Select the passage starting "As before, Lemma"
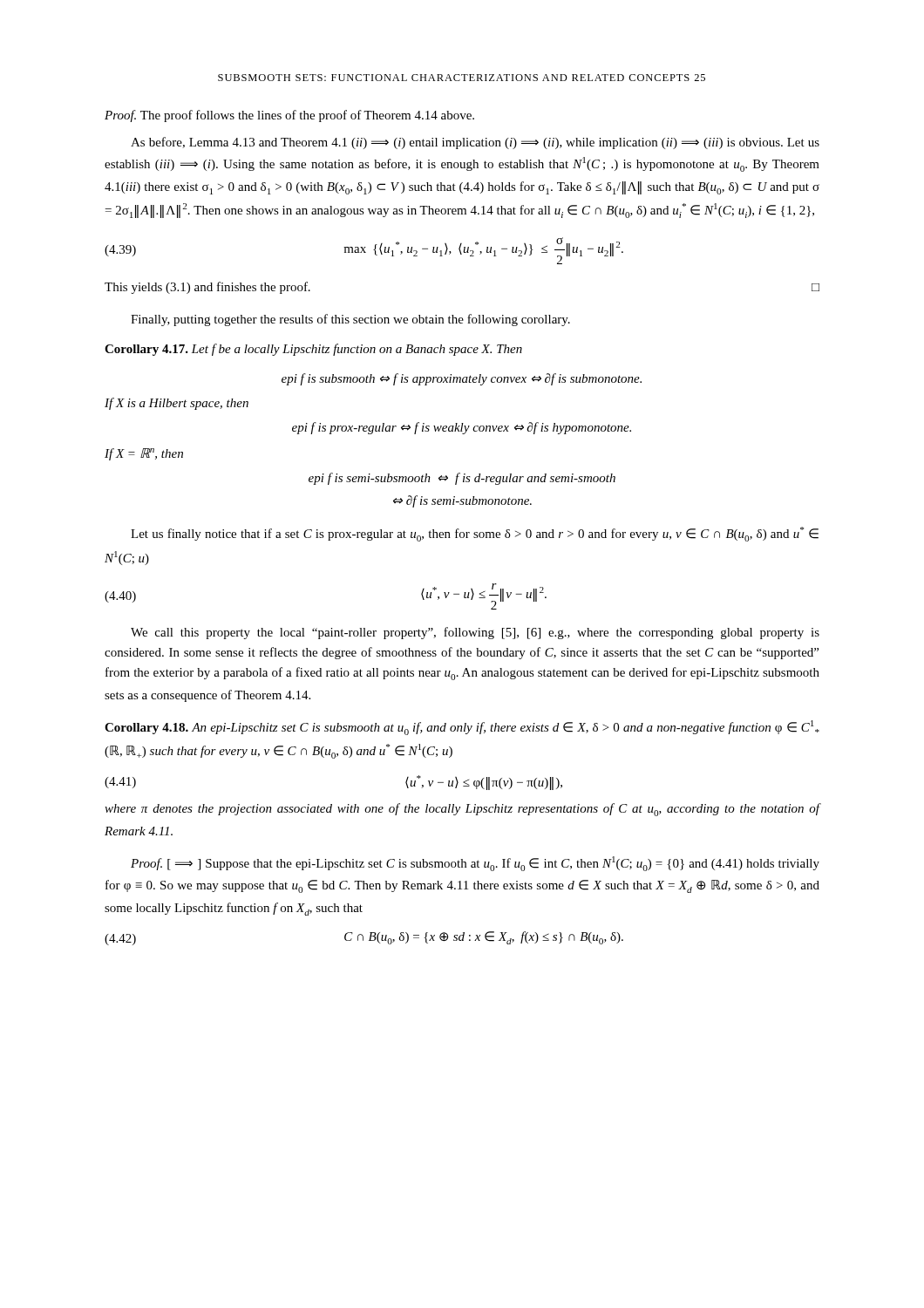The image size is (924, 1308). [462, 177]
